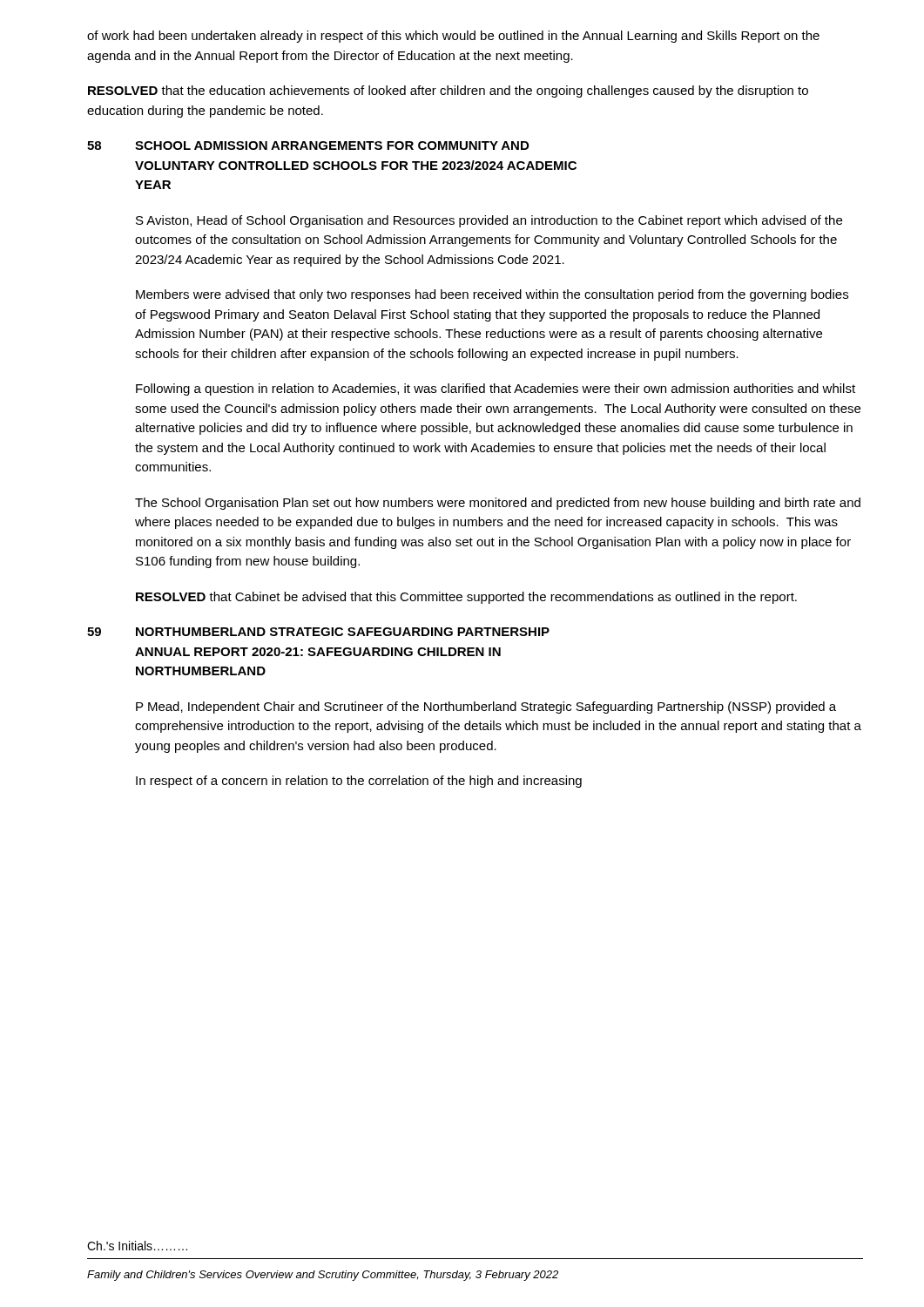Click the passage that begins "Following a question in relation to Academies, it"
The height and width of the screenshot is (1307, 924).
(x=498, y=427)
